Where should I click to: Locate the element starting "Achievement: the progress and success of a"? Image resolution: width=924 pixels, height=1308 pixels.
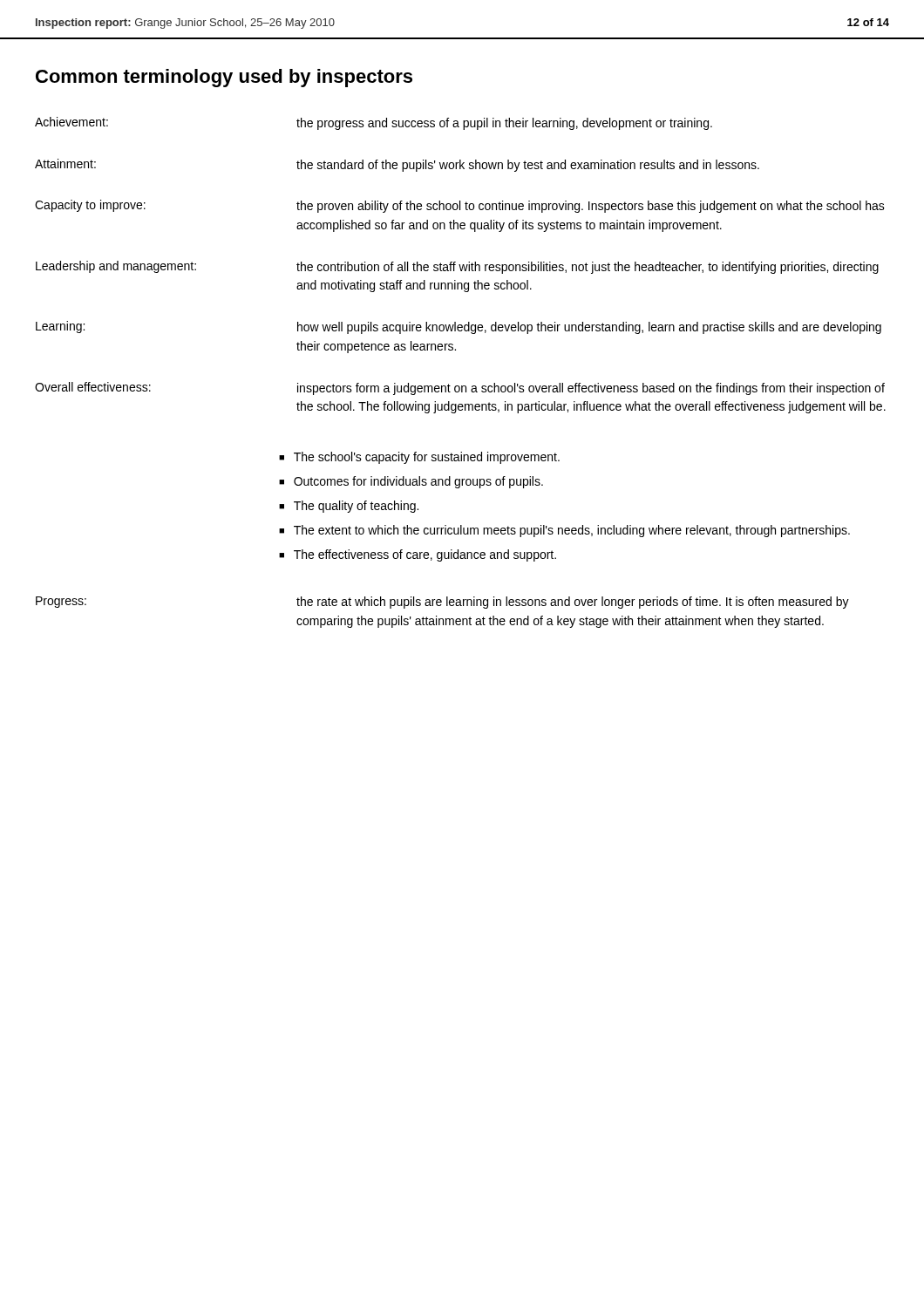[x=462, y=124]
